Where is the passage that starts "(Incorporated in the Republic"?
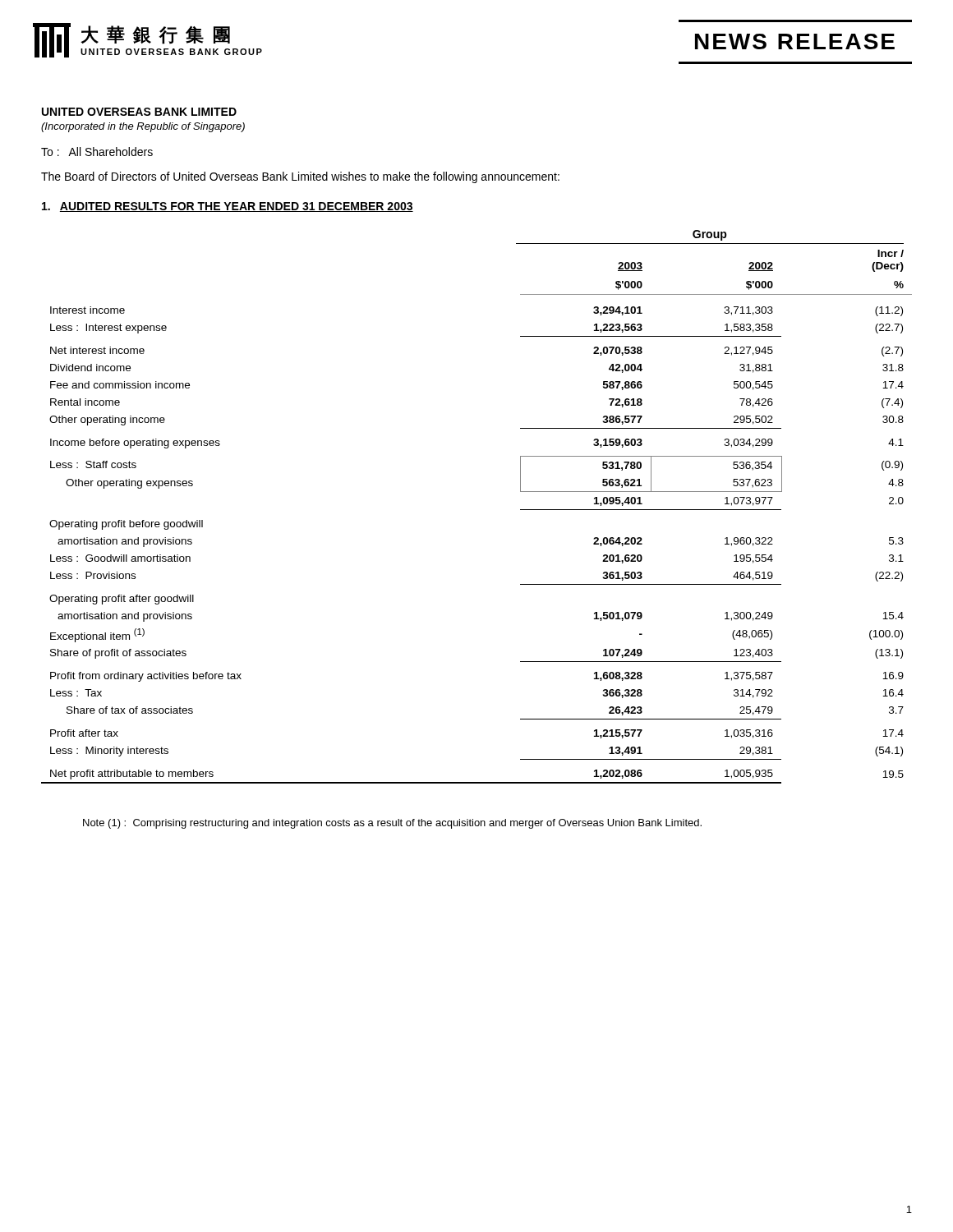953x1232 pixels. (143, 126)
